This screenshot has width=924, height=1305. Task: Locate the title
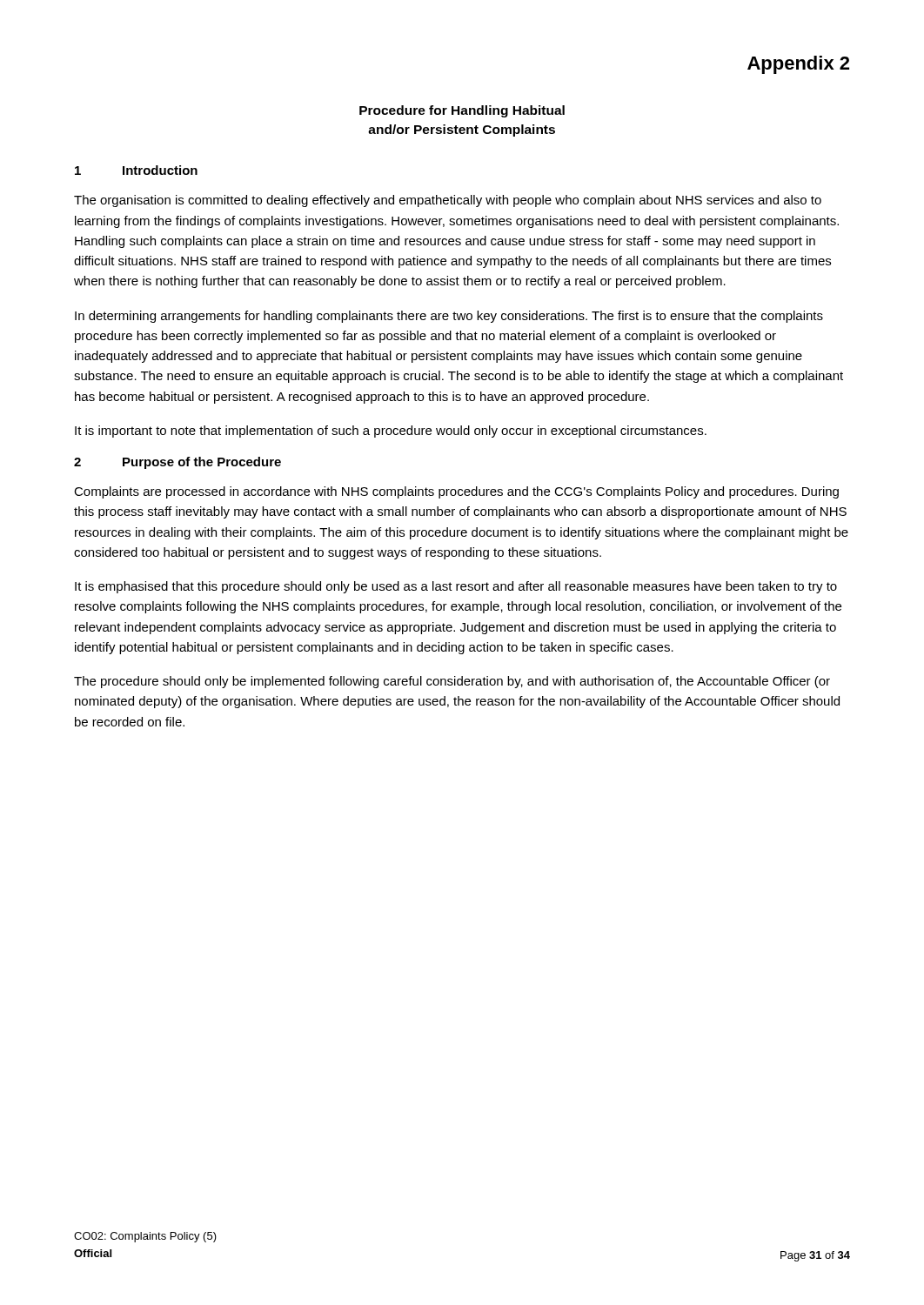point(462,63)
